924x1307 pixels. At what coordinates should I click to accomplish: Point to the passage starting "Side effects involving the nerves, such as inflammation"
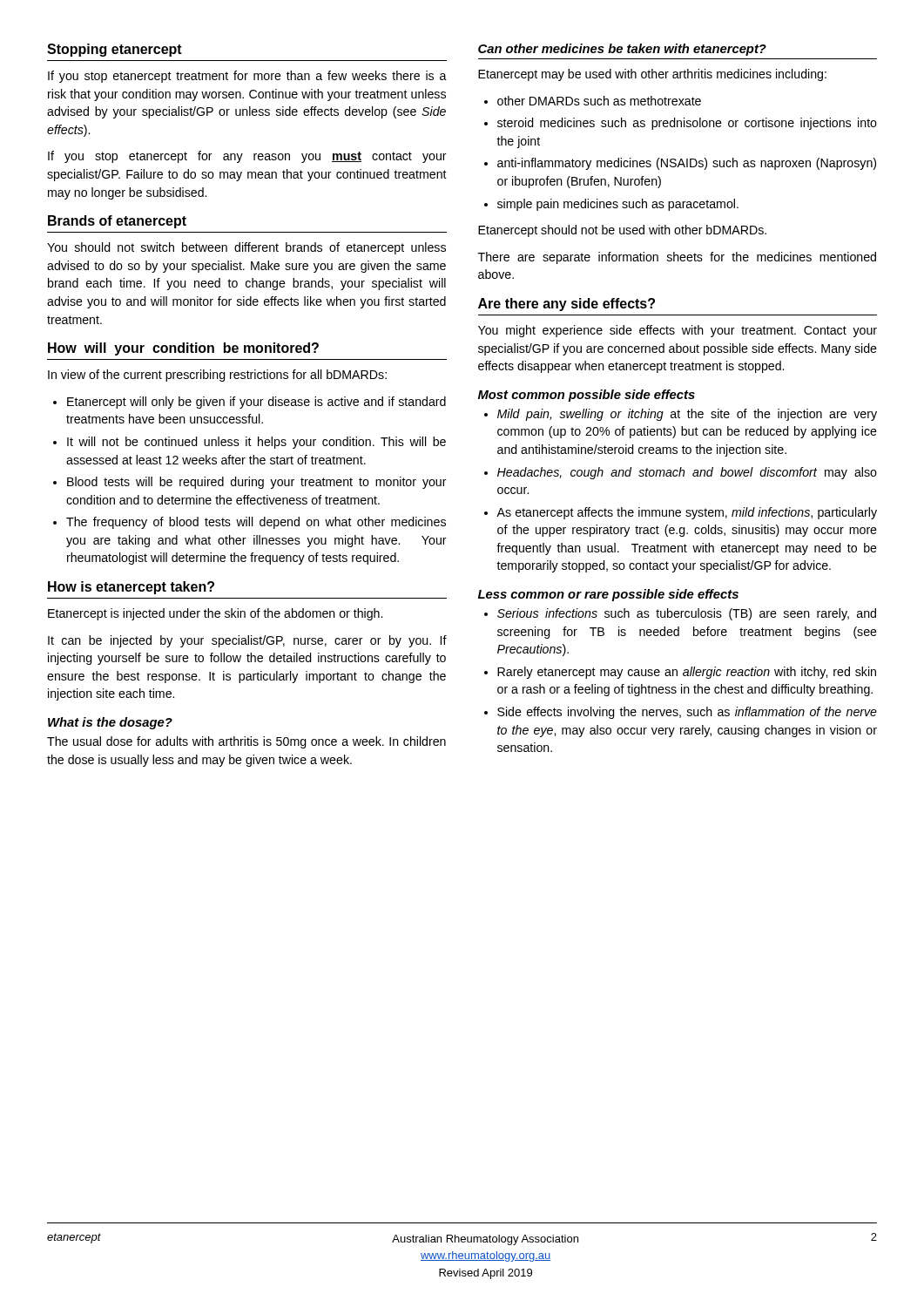(x=687, y=730)
